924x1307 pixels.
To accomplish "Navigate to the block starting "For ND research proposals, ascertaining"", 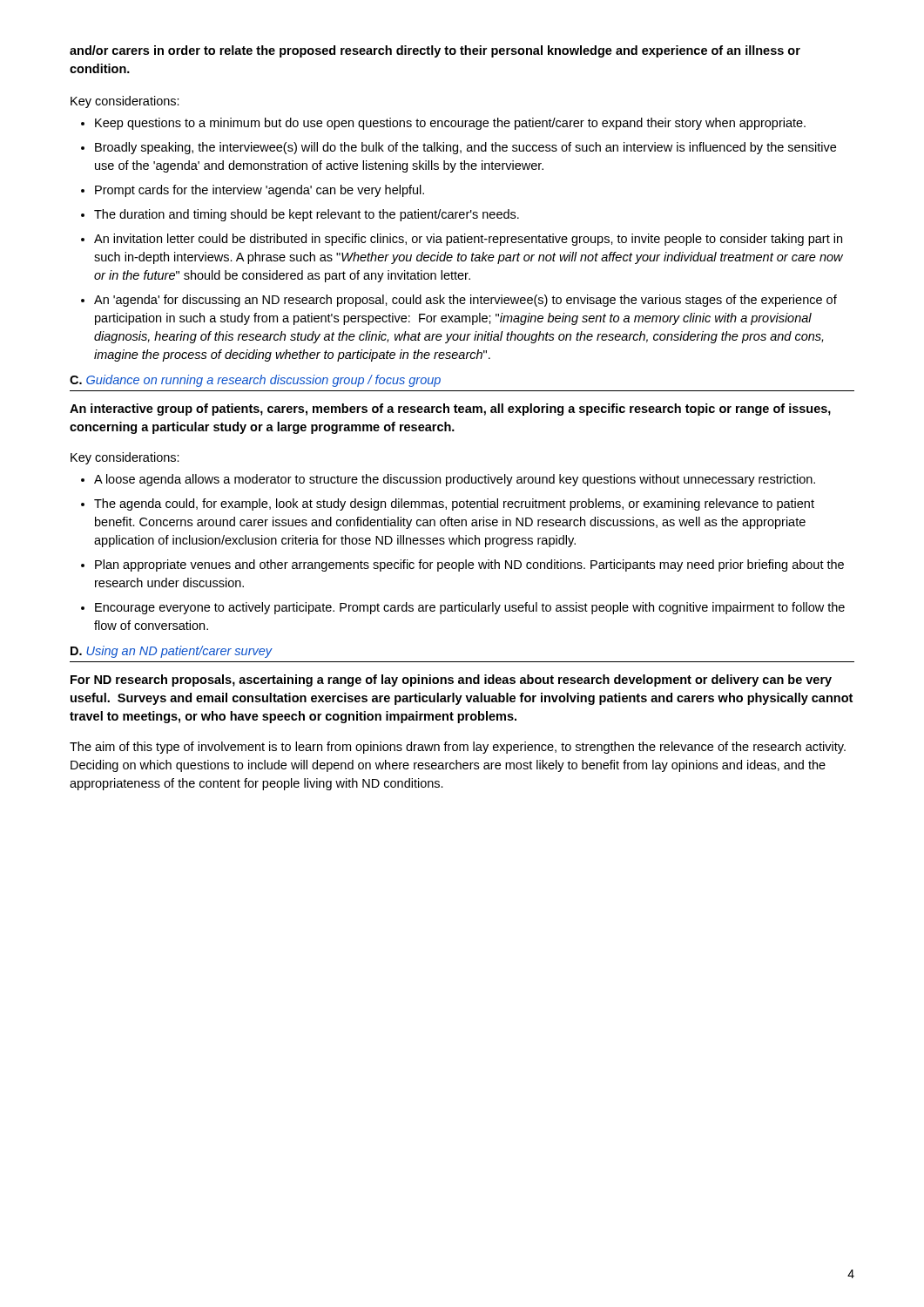I will (461, 698).
